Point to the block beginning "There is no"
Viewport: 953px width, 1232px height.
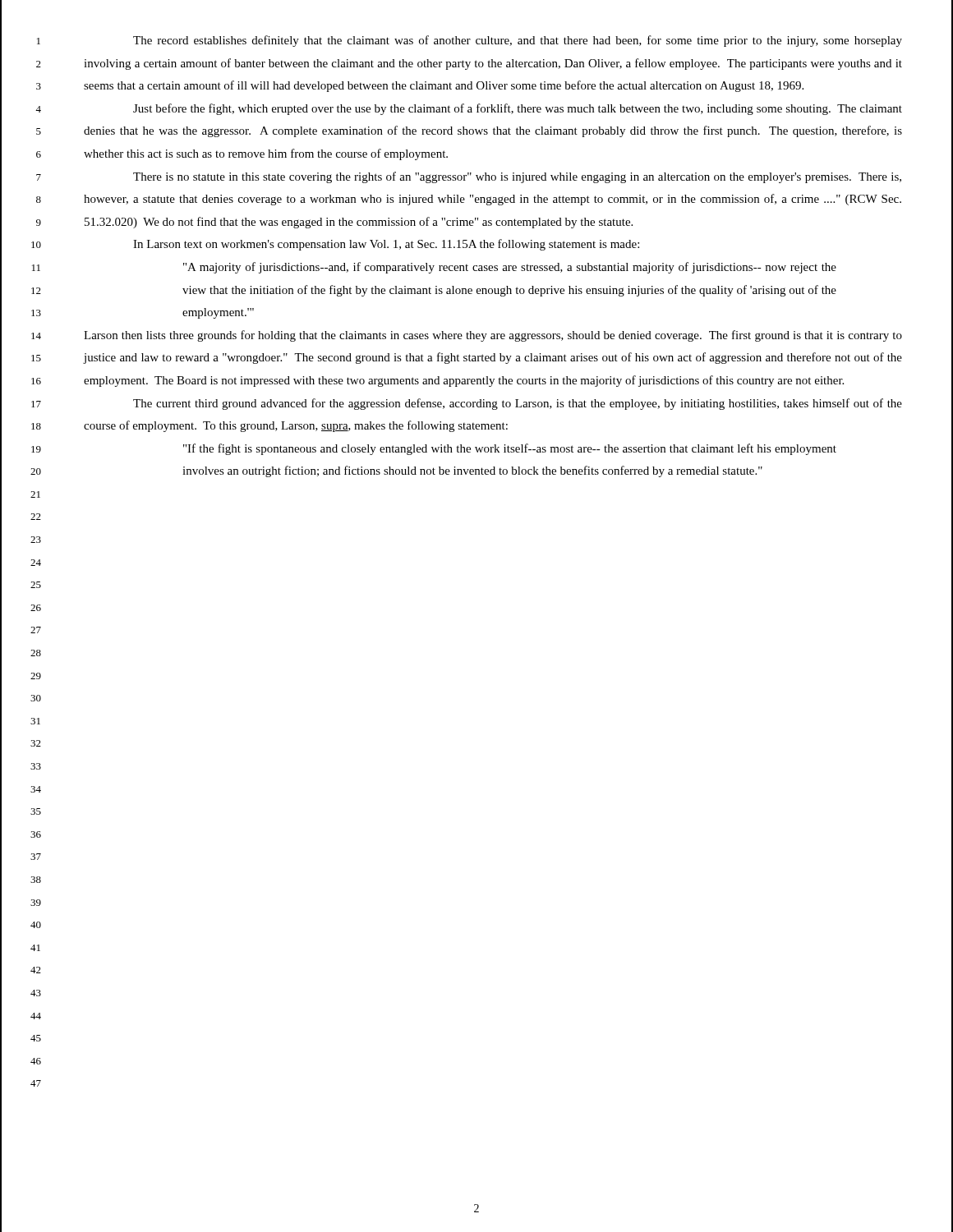tap(493, 199)
